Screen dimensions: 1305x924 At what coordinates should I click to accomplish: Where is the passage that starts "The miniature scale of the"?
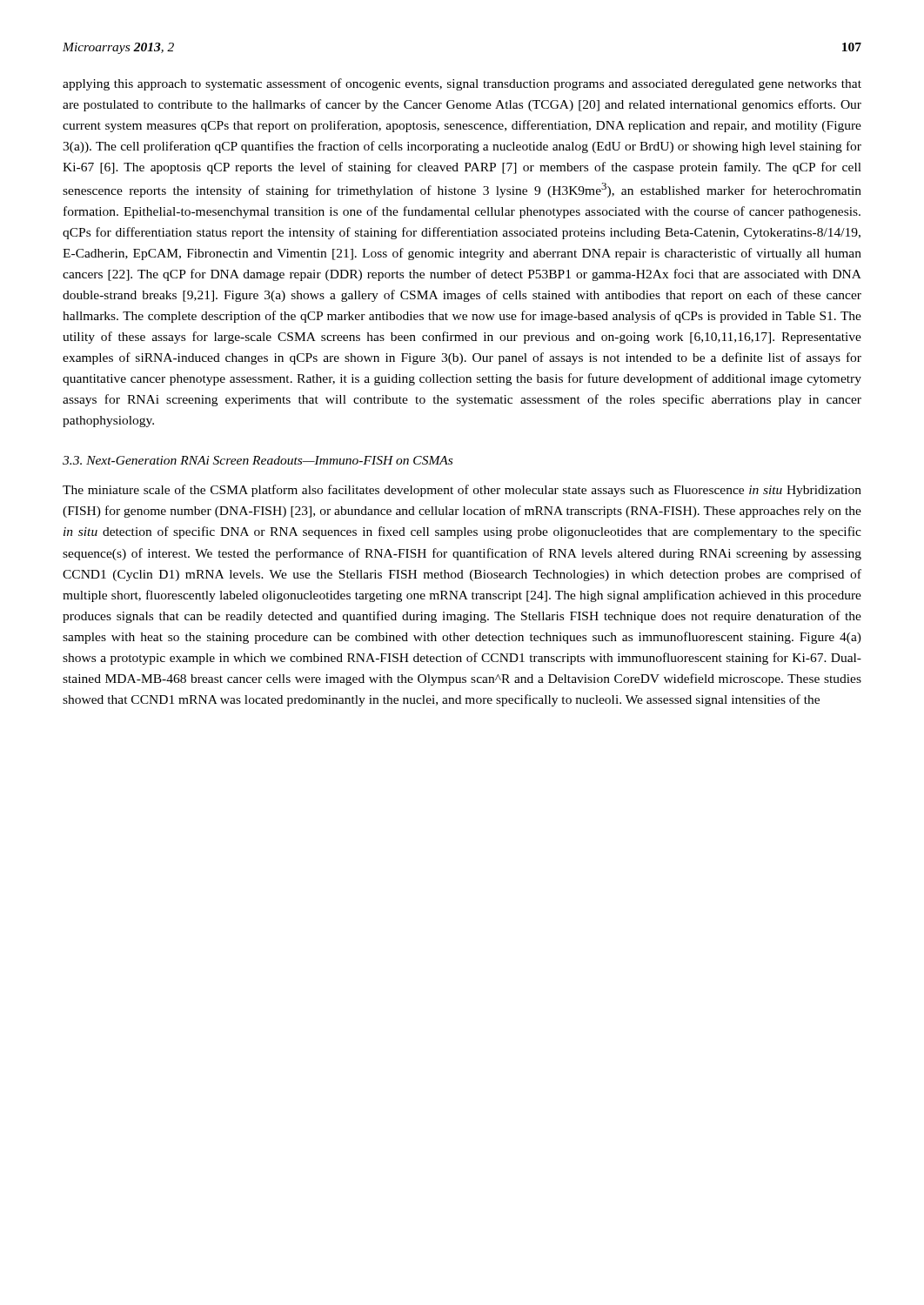coord(462,595)
